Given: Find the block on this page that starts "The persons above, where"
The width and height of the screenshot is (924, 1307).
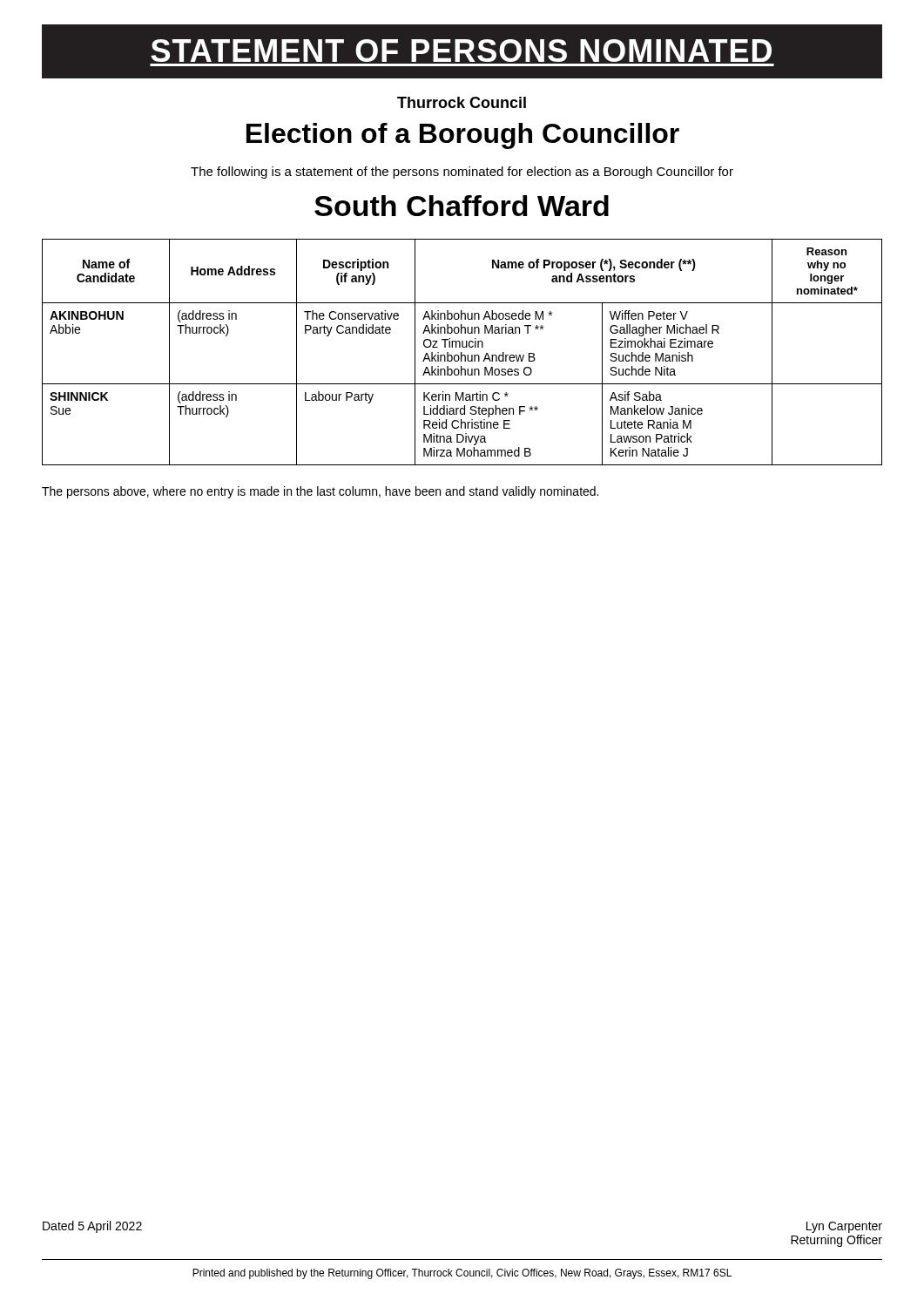Looking at the screenshot, I should tap(321, 491).
